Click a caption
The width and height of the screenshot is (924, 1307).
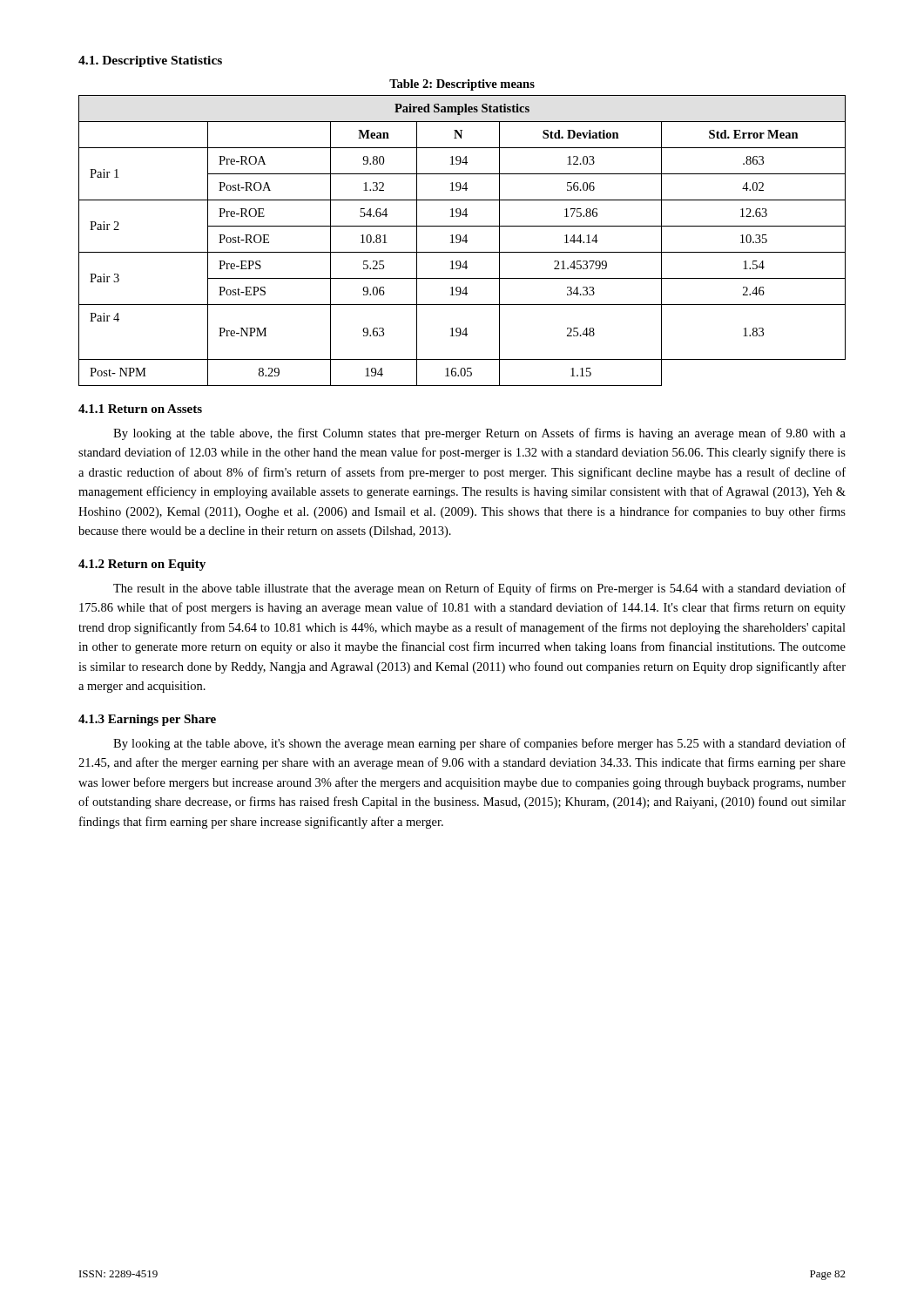[462, 84]
